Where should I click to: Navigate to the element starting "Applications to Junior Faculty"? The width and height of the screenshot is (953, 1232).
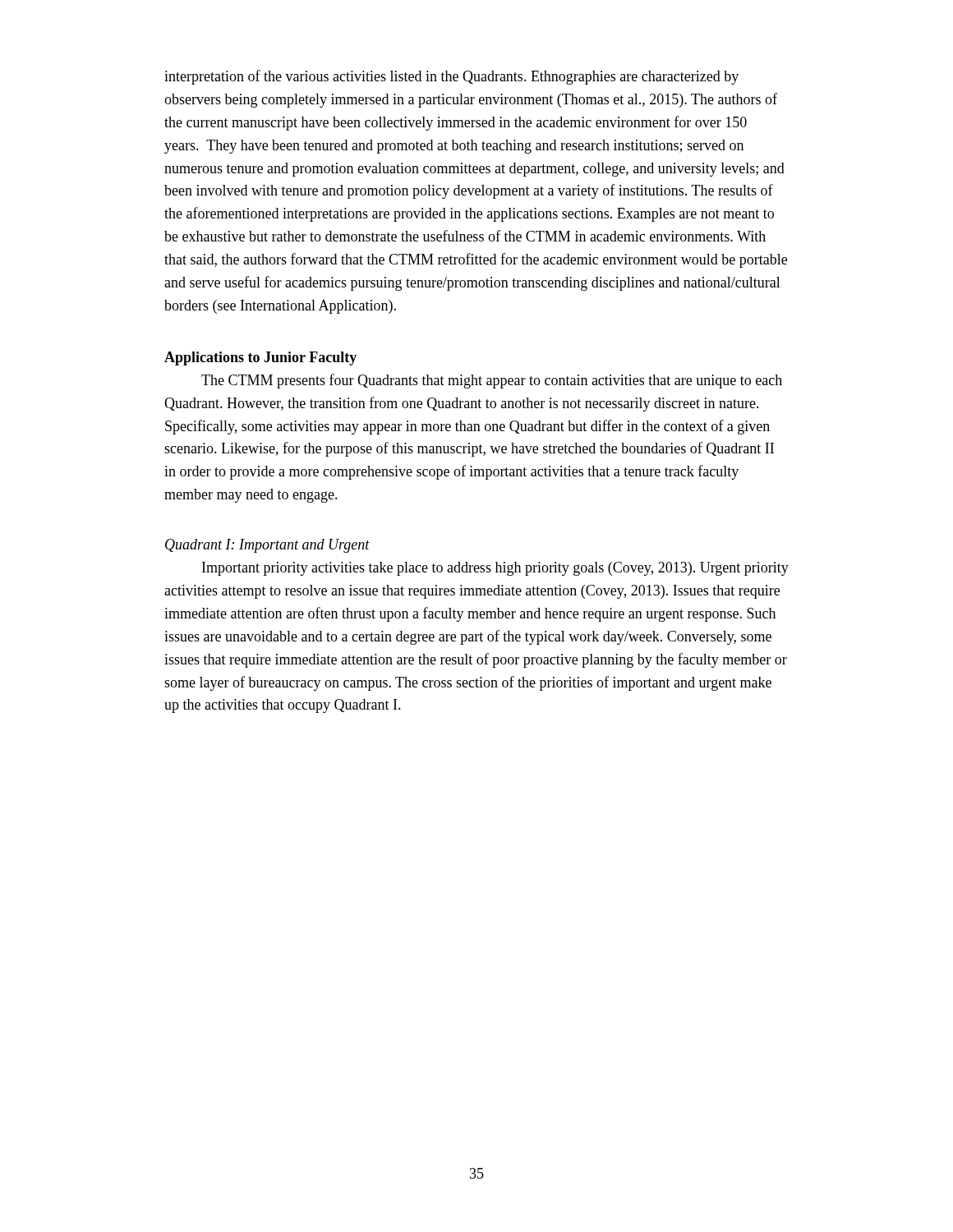261,357
